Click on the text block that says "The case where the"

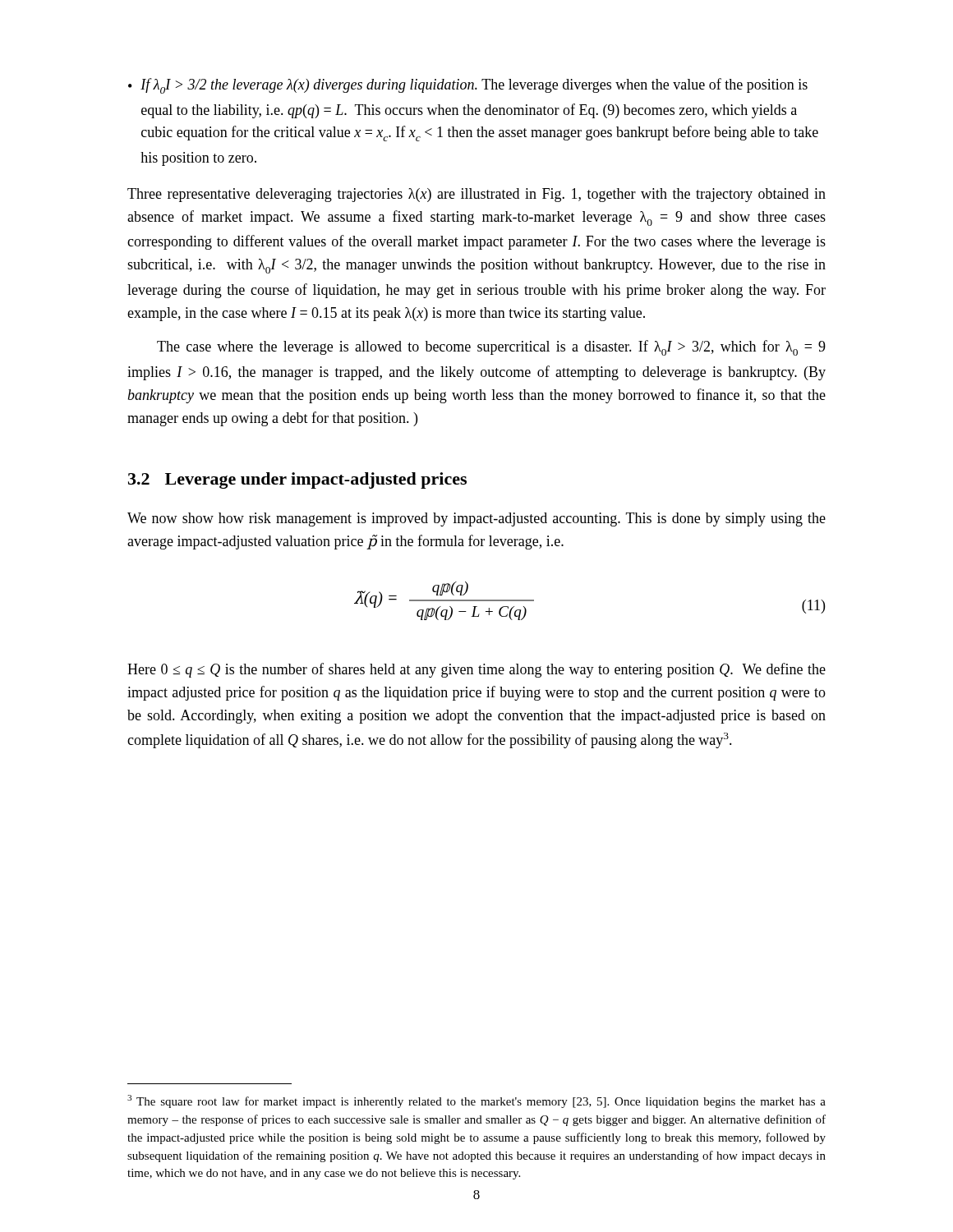tap(476, 383)
